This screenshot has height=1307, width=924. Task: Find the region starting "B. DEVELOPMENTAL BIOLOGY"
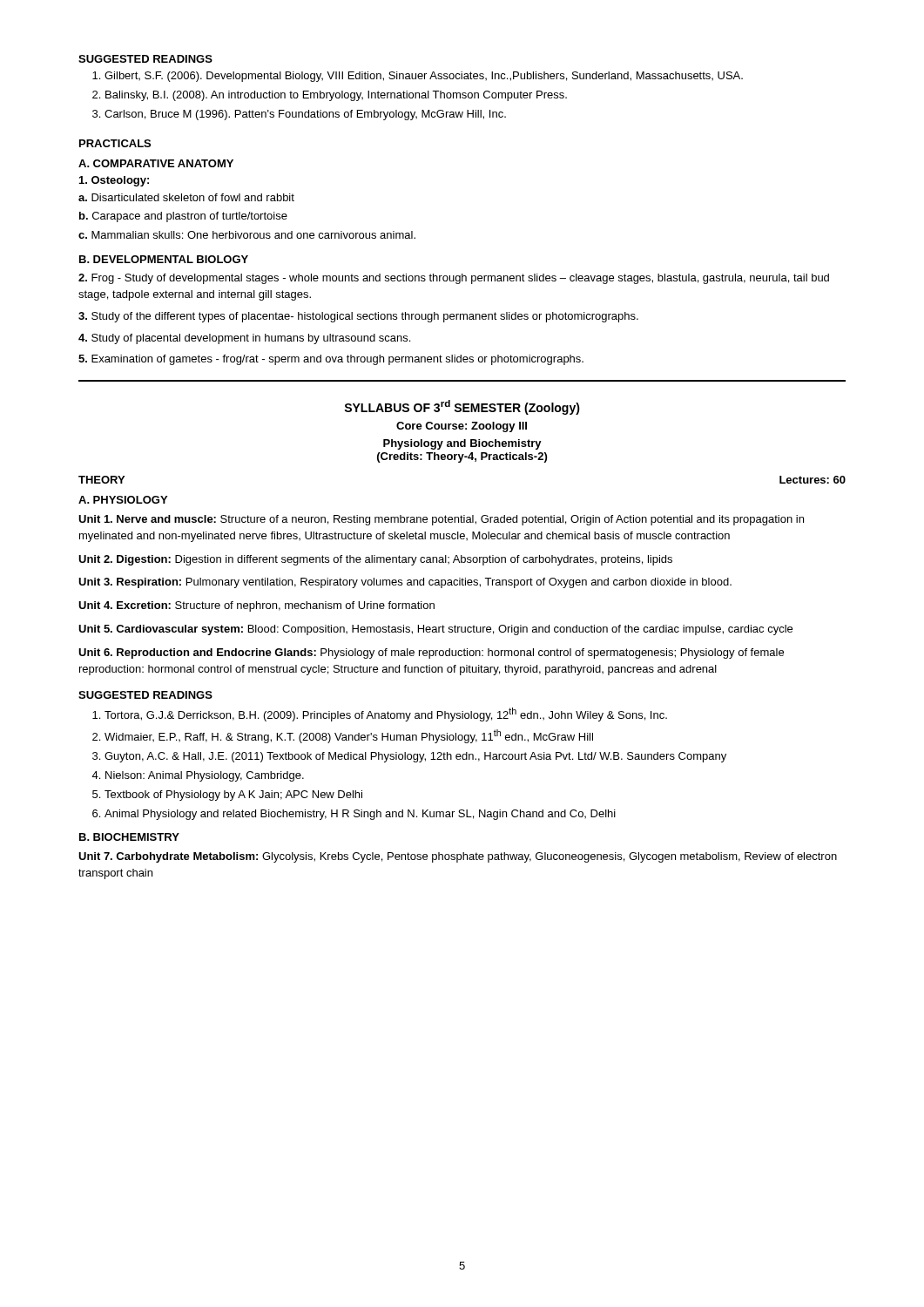(163, 259)
